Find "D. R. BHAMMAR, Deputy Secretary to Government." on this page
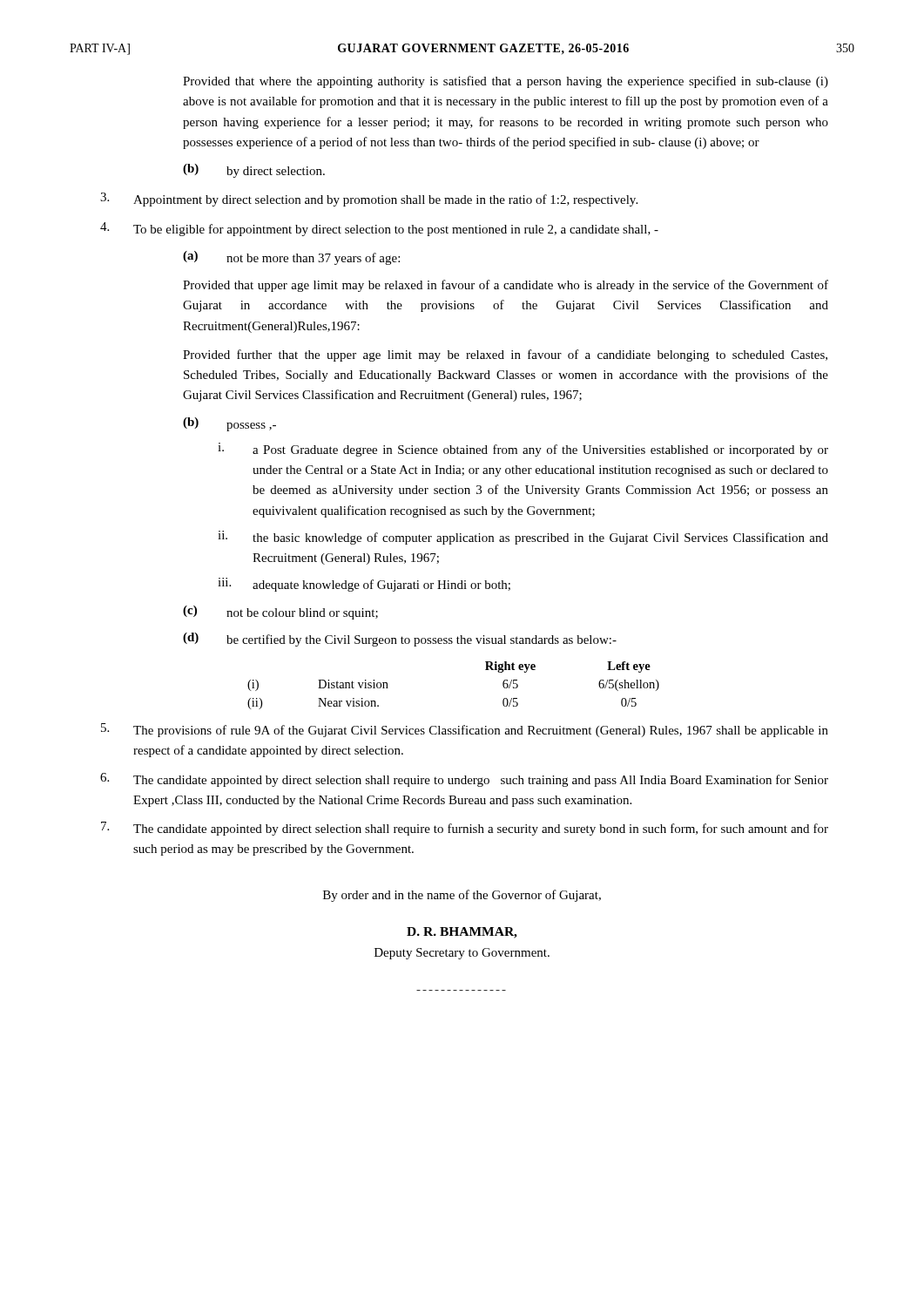 [462, 942]
